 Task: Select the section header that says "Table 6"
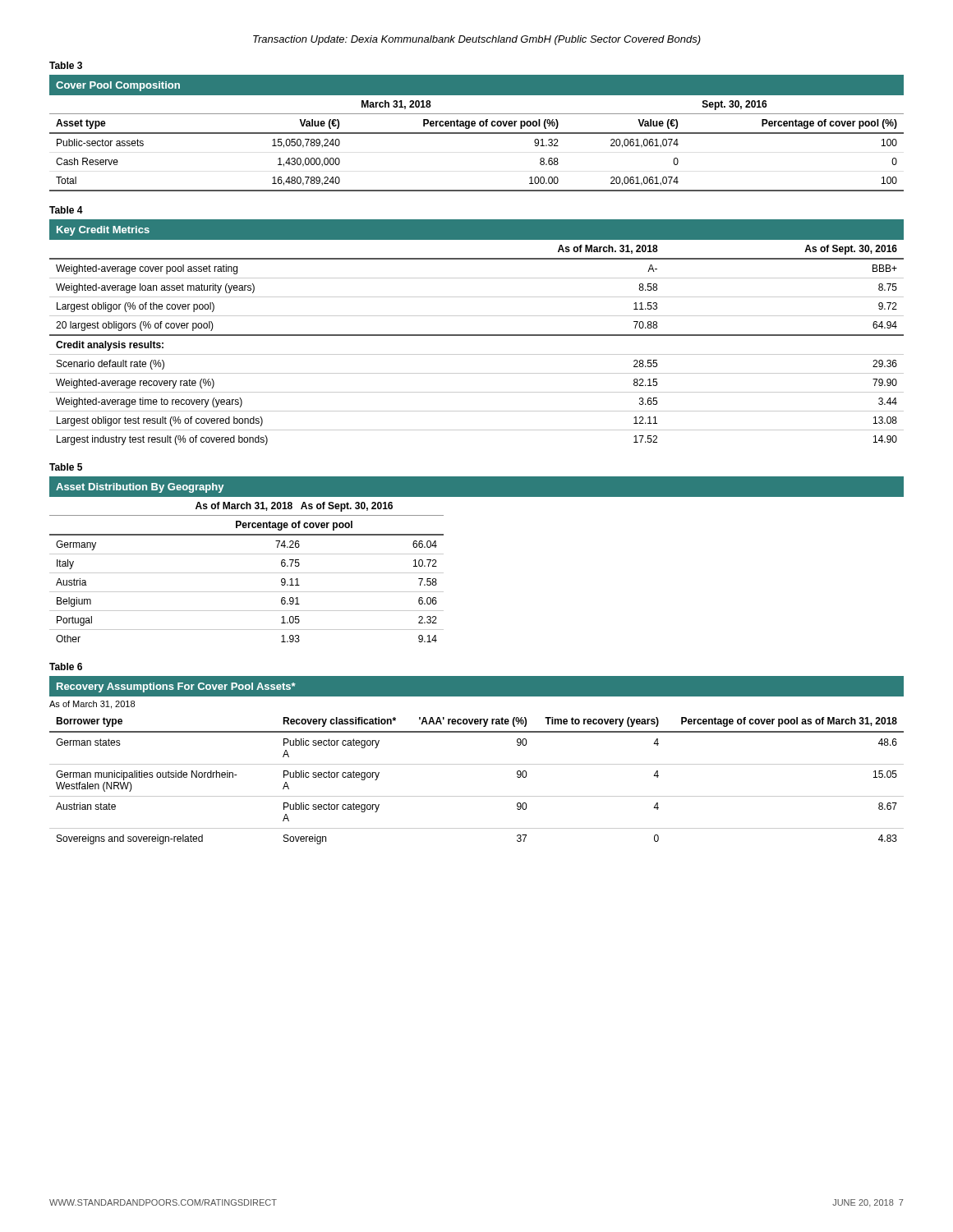(x=66, y=667)
